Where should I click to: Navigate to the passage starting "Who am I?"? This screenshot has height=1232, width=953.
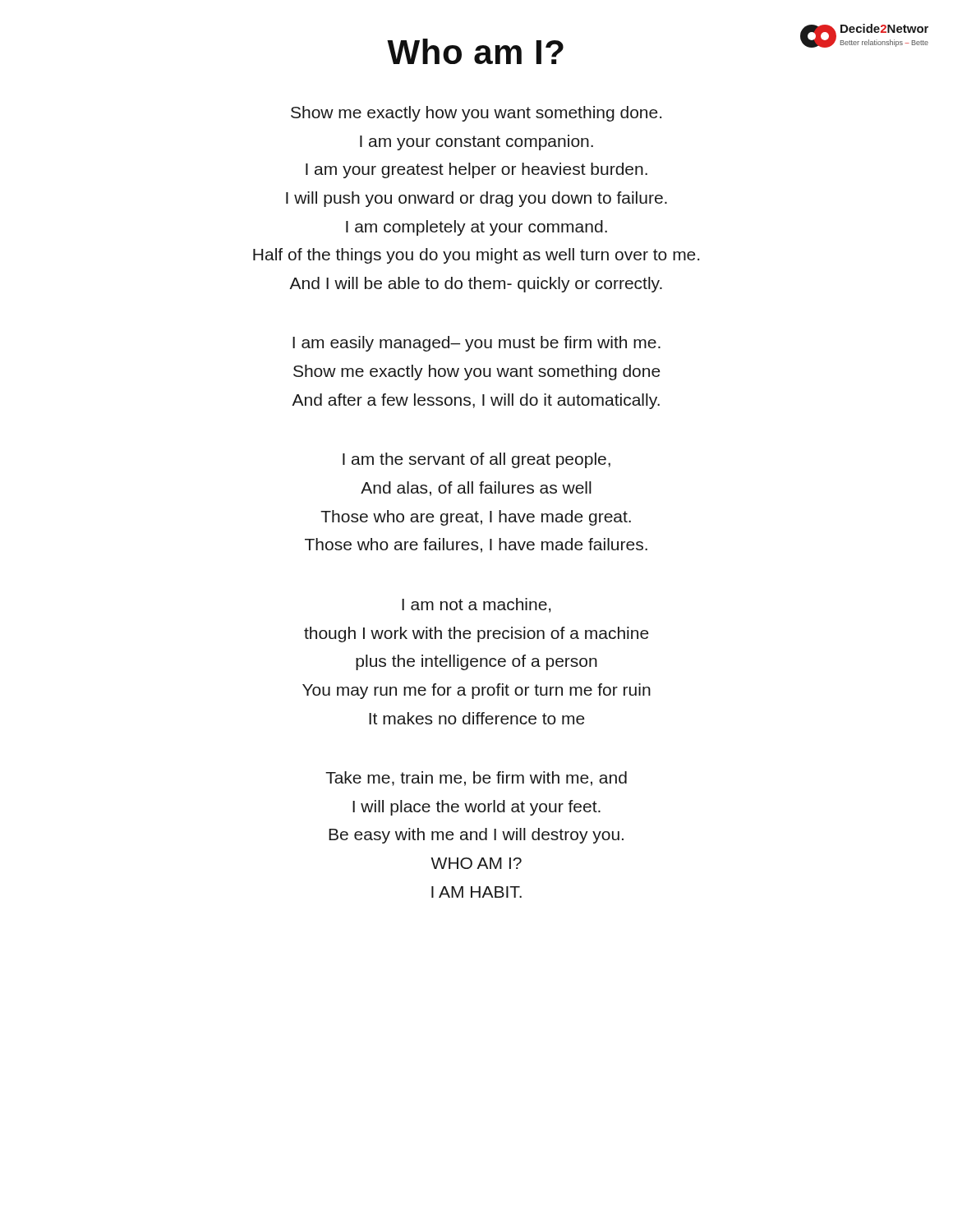click(476, 53)
